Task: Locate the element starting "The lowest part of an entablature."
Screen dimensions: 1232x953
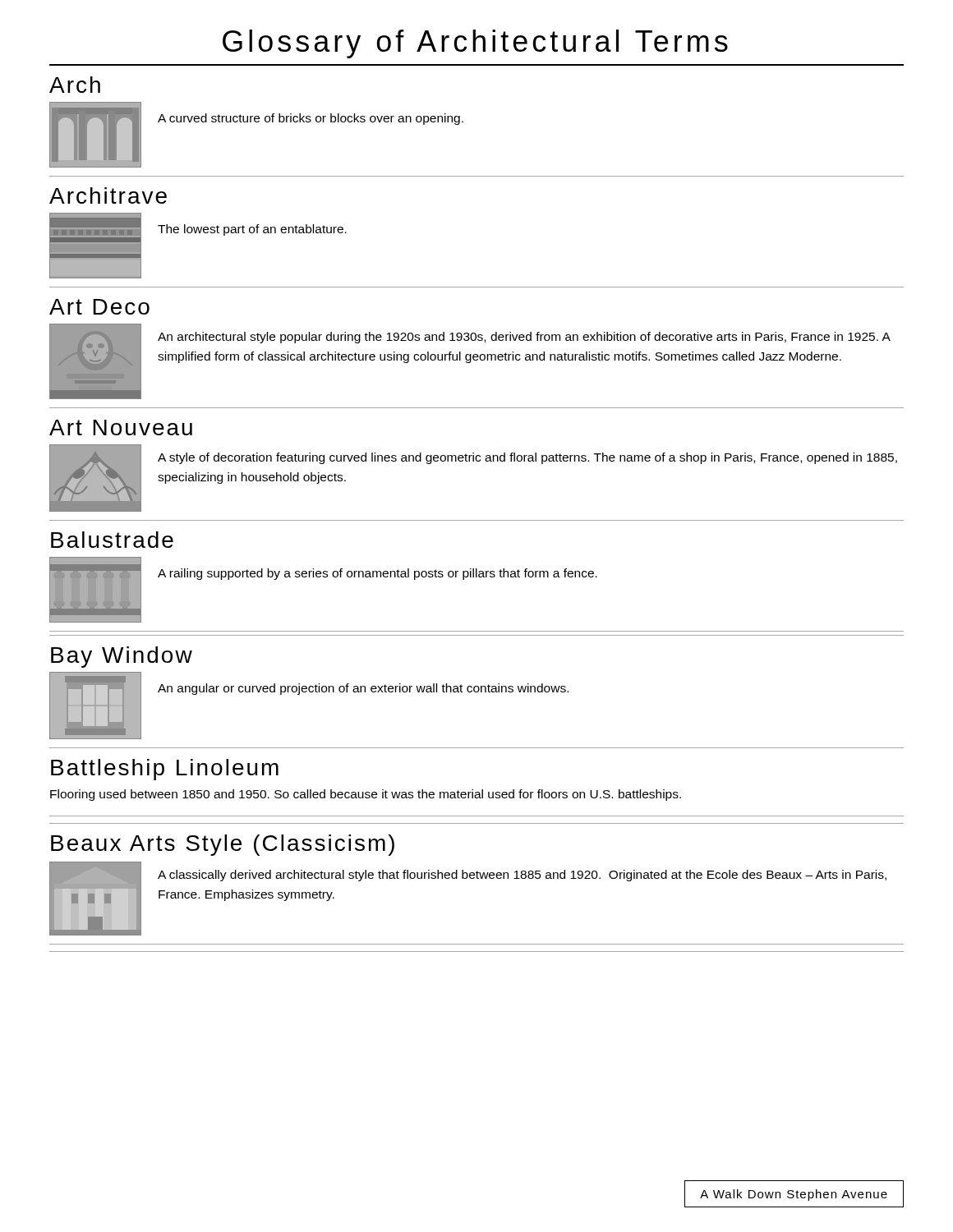Action: coord(253,229)
